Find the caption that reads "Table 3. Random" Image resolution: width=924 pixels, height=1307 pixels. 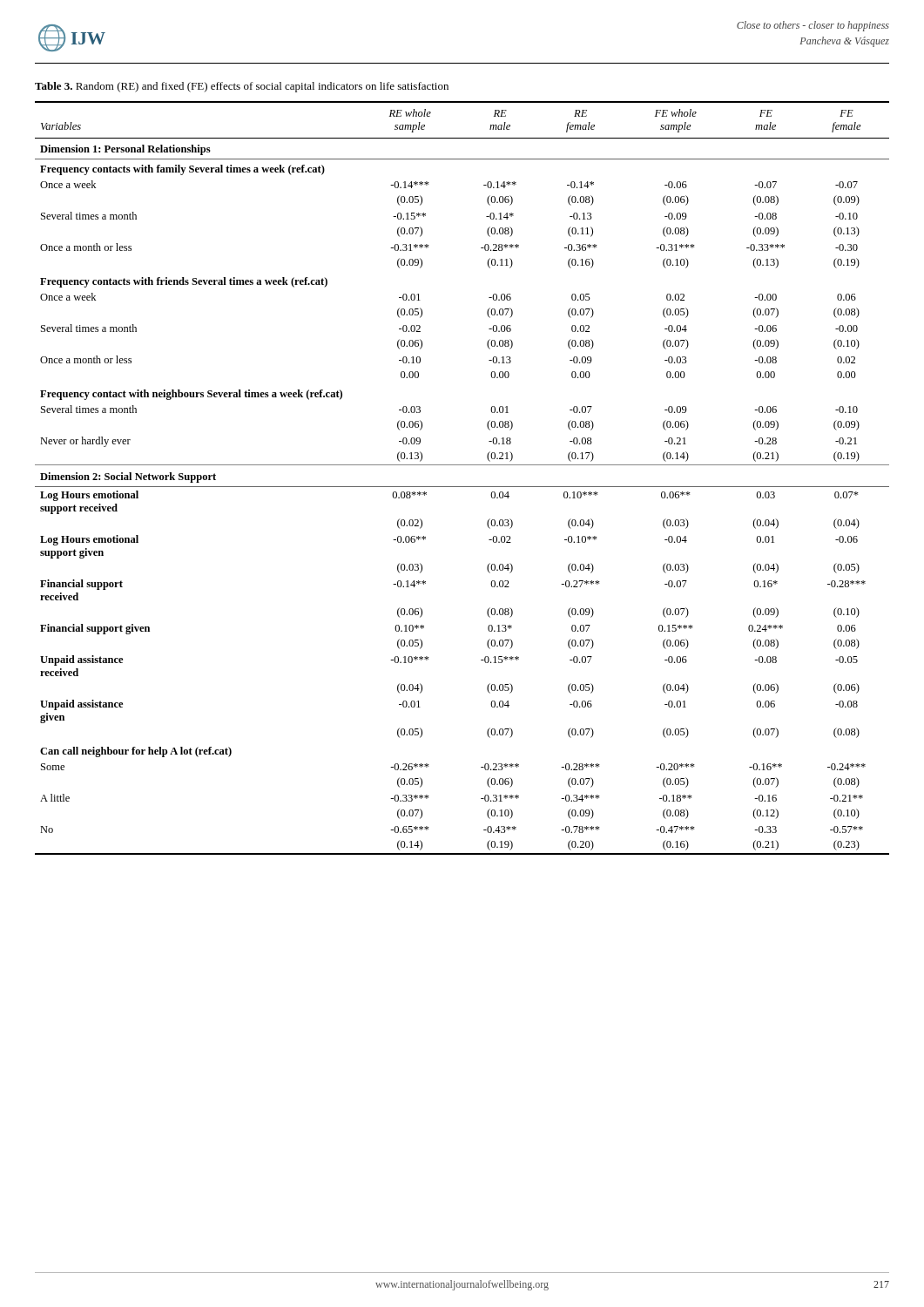click(x=242, y=86)
